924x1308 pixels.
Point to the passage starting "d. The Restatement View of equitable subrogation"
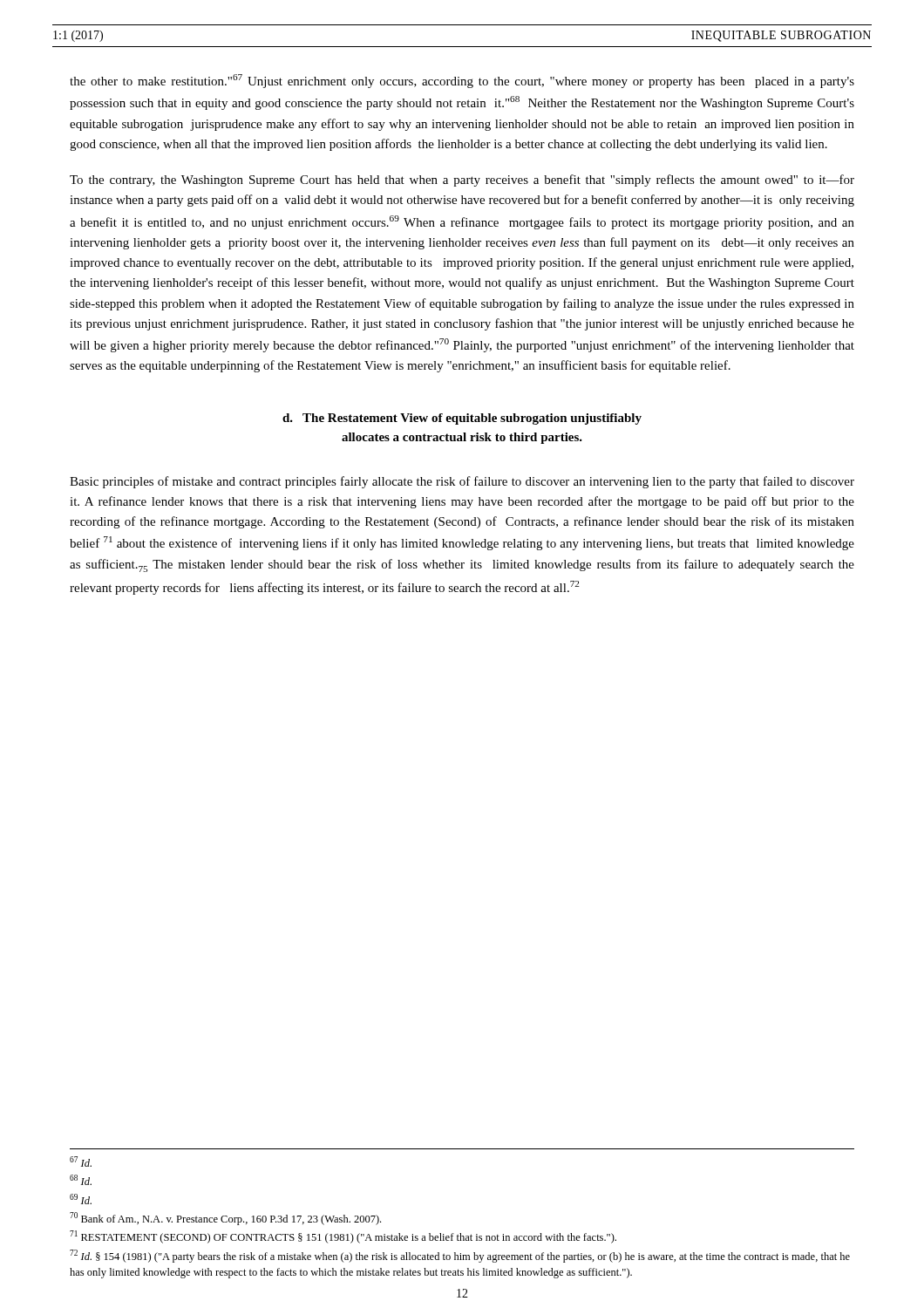462,427
